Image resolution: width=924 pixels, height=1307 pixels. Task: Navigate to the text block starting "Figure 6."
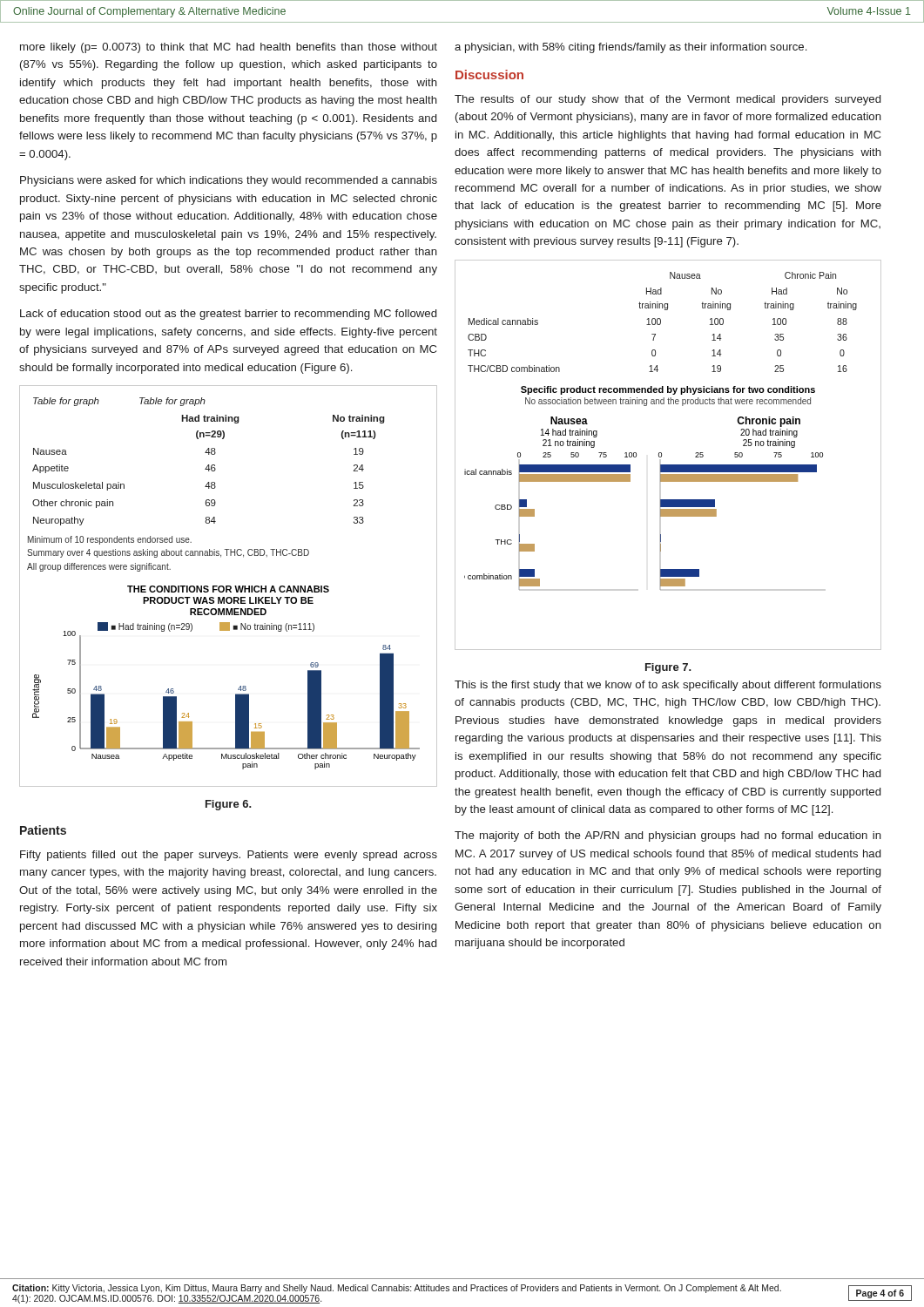point(228,804)
